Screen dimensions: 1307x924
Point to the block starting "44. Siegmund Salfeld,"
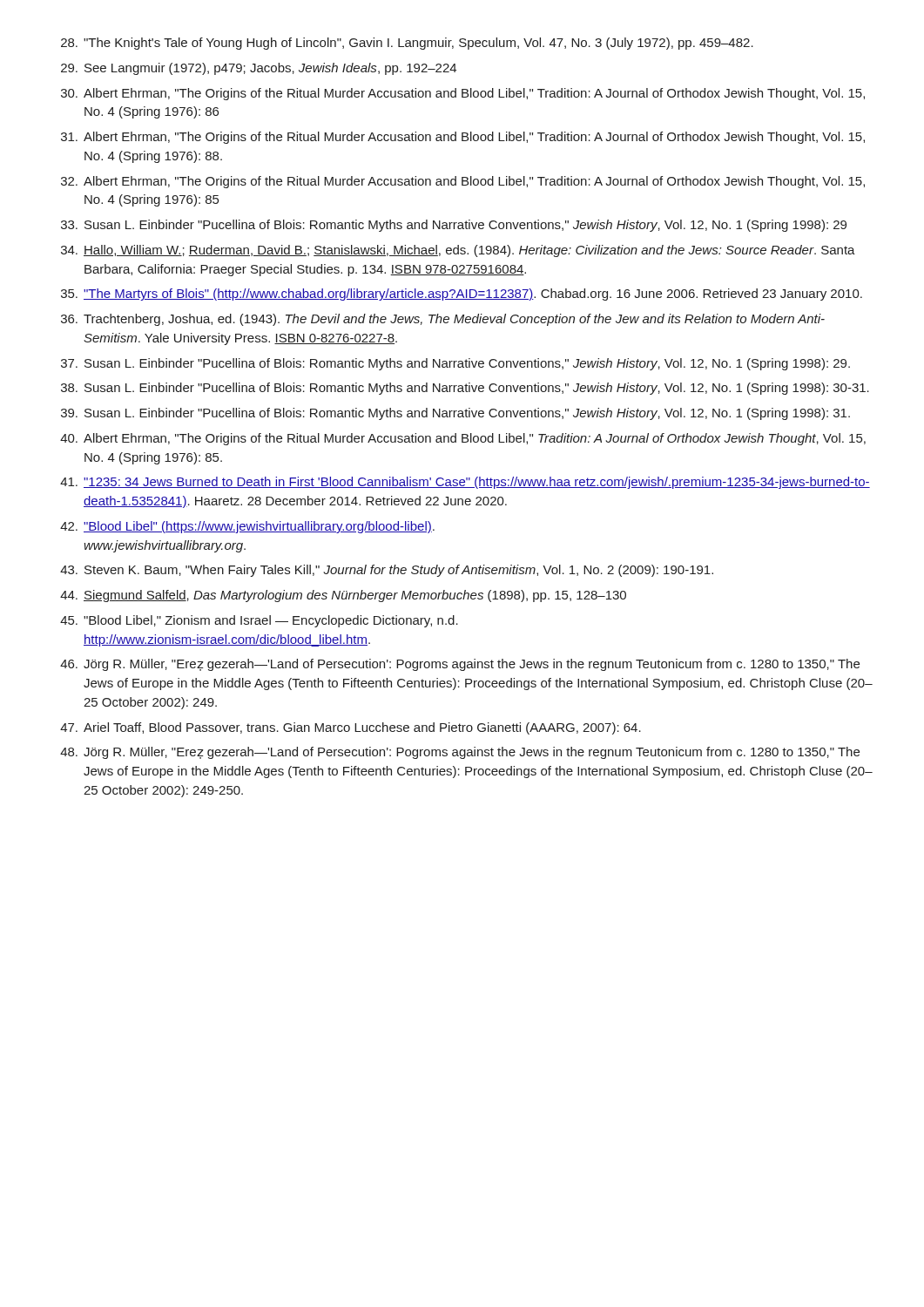(462, 595)
